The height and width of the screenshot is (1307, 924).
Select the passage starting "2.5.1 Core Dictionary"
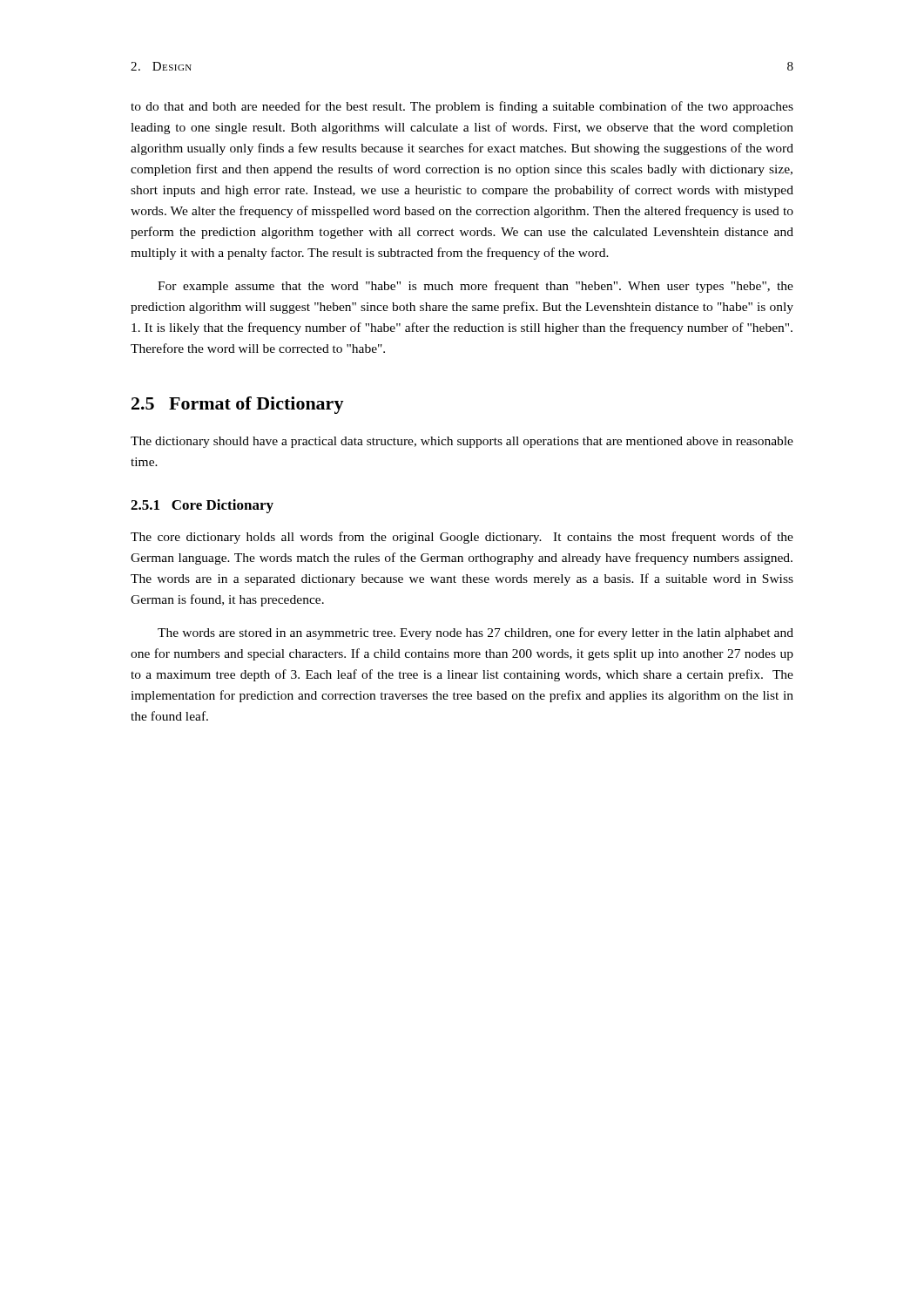[202, 505]
